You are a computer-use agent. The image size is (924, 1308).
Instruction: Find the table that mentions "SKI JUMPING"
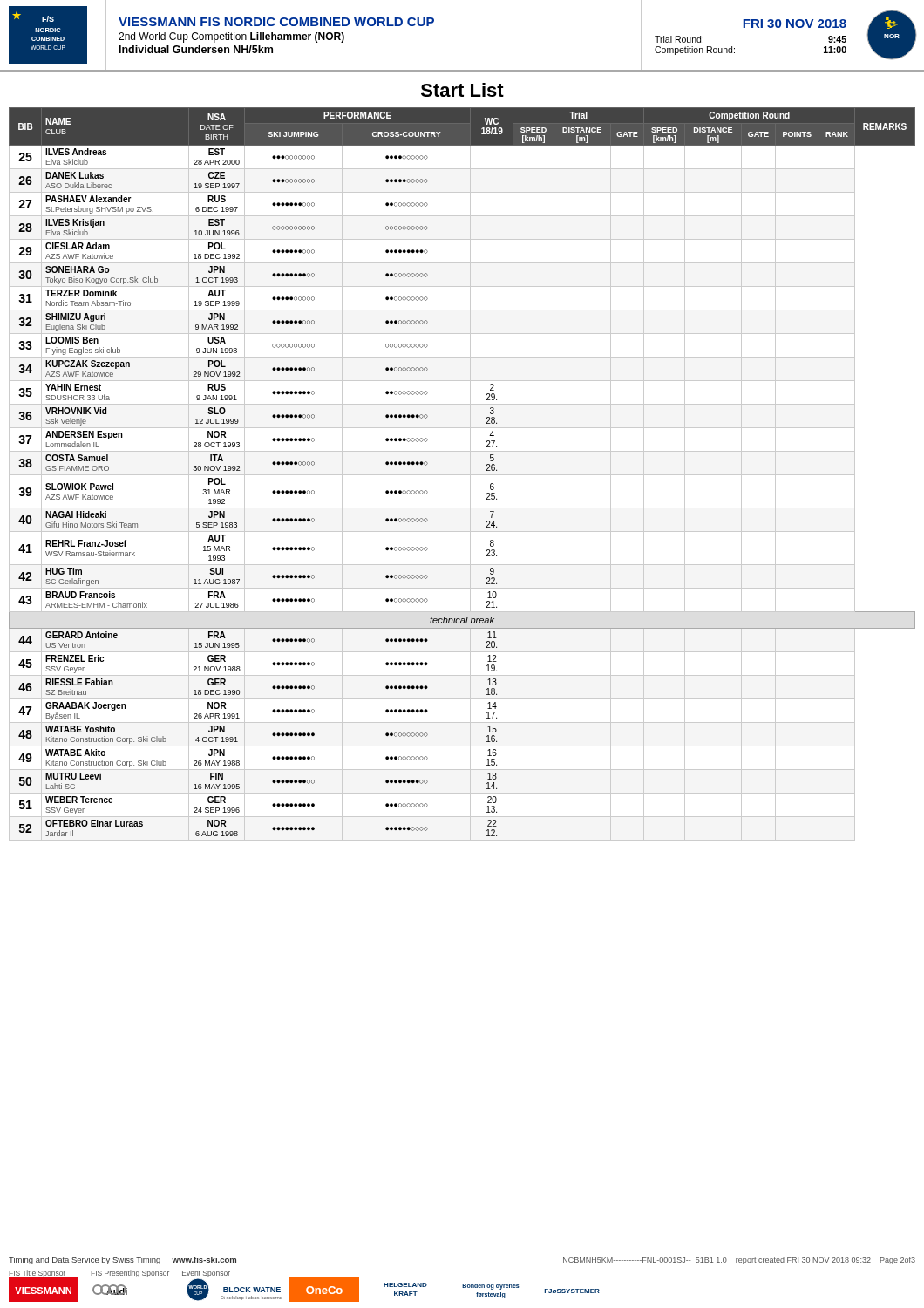462,474
